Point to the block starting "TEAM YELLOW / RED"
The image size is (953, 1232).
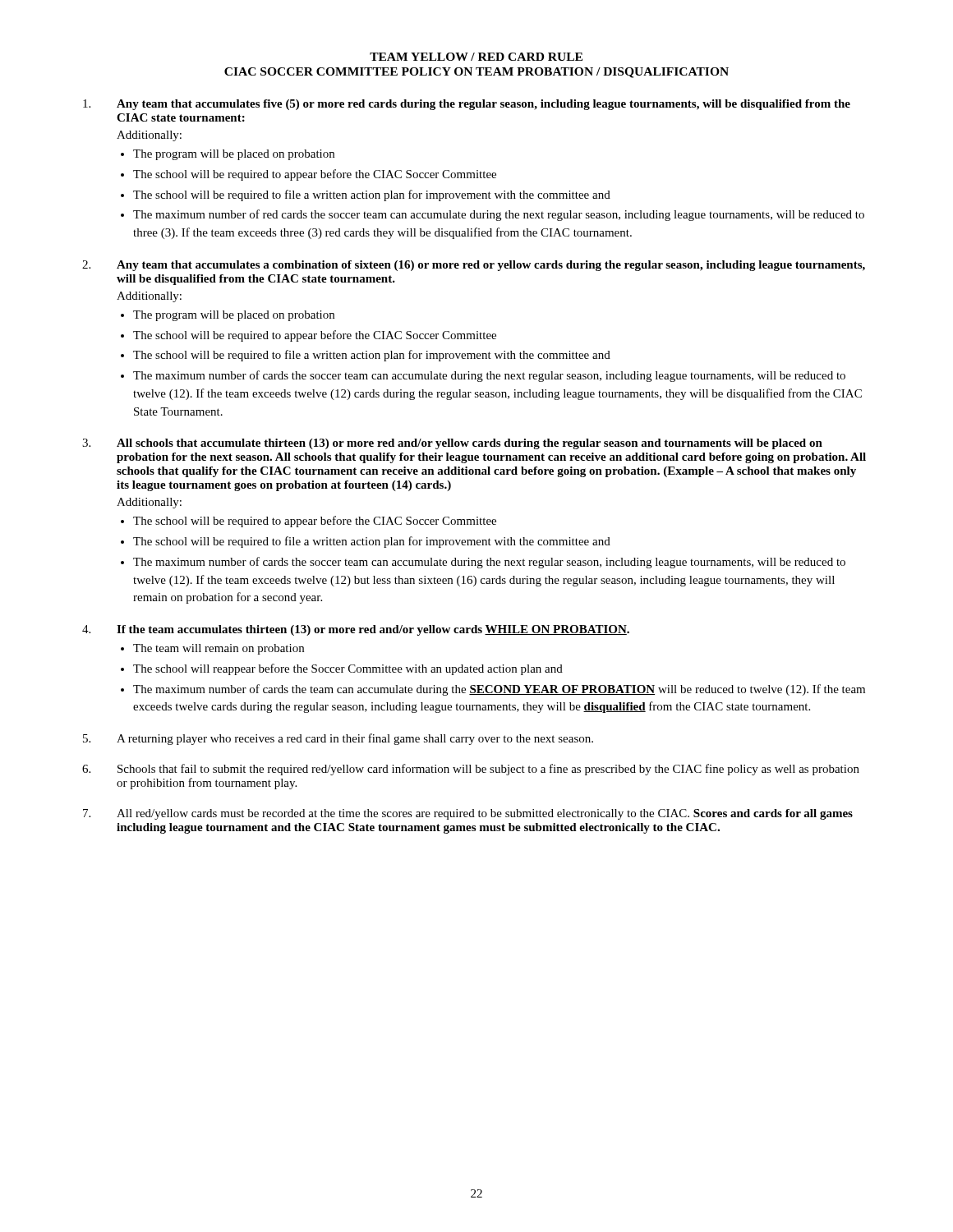pos(476,64)
